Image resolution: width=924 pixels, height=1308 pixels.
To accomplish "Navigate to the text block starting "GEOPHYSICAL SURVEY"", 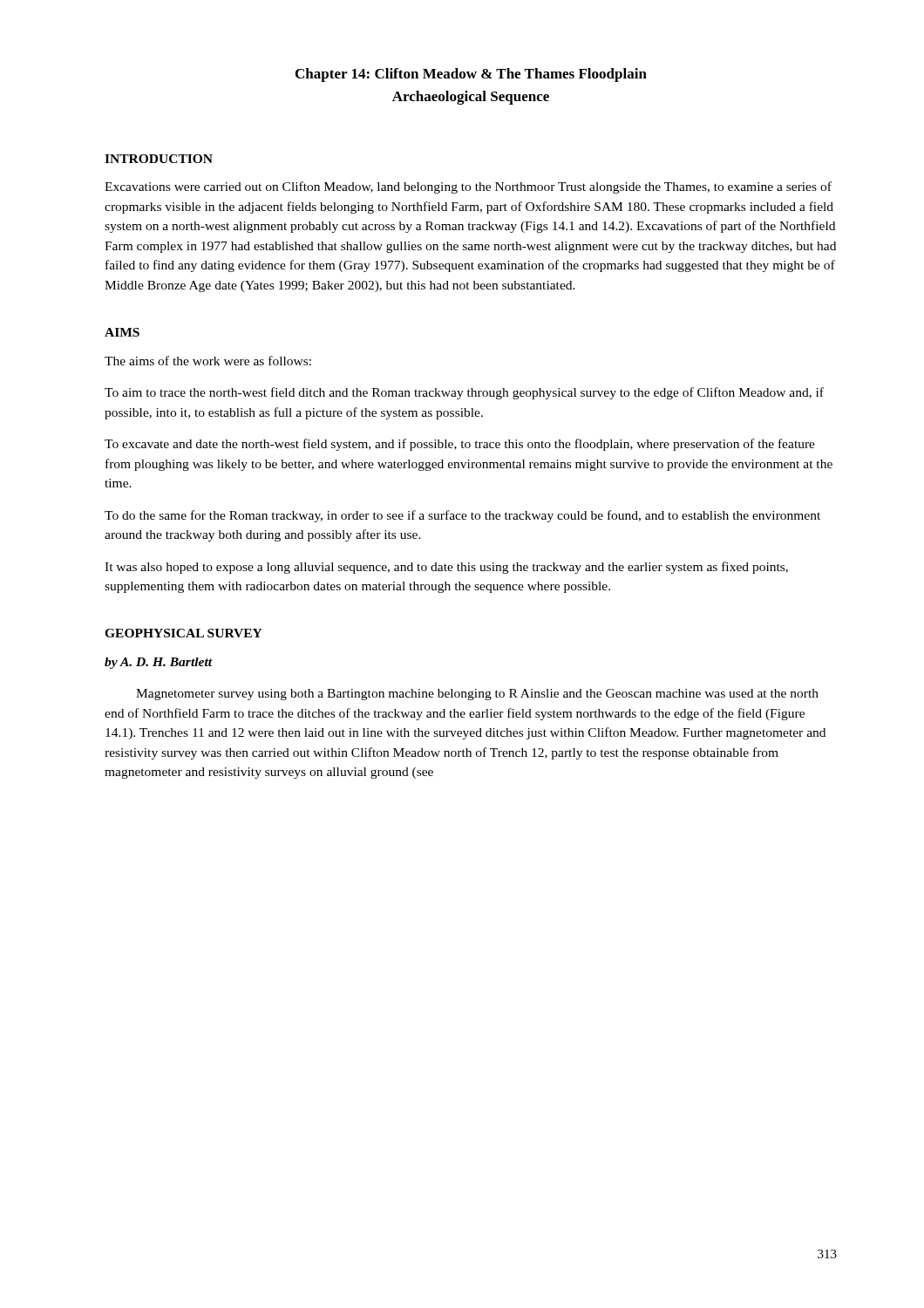I will pyautogui.click(x=183, y=633).
